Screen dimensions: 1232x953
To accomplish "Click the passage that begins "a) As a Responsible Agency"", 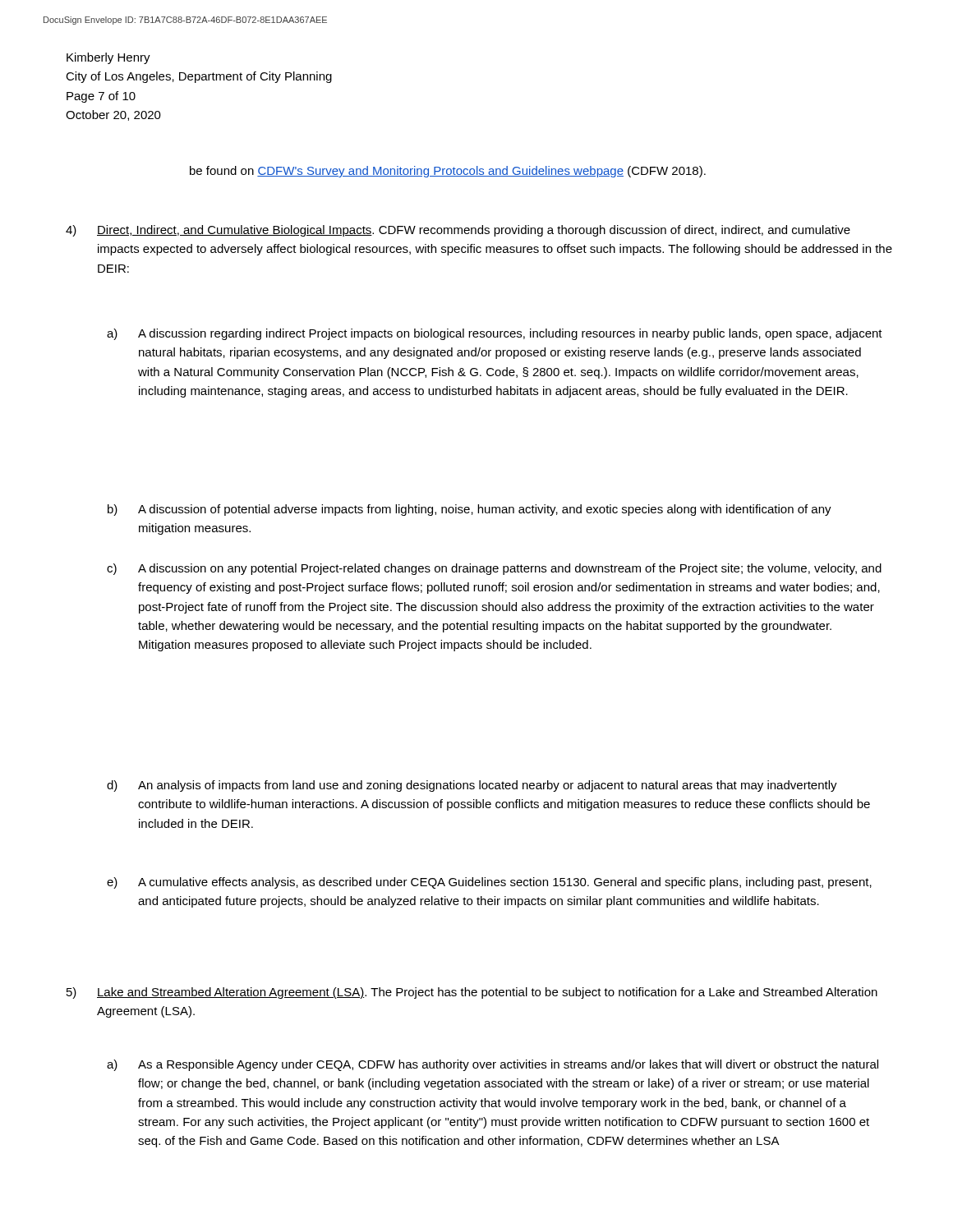I will click(x=495, y=1102).
